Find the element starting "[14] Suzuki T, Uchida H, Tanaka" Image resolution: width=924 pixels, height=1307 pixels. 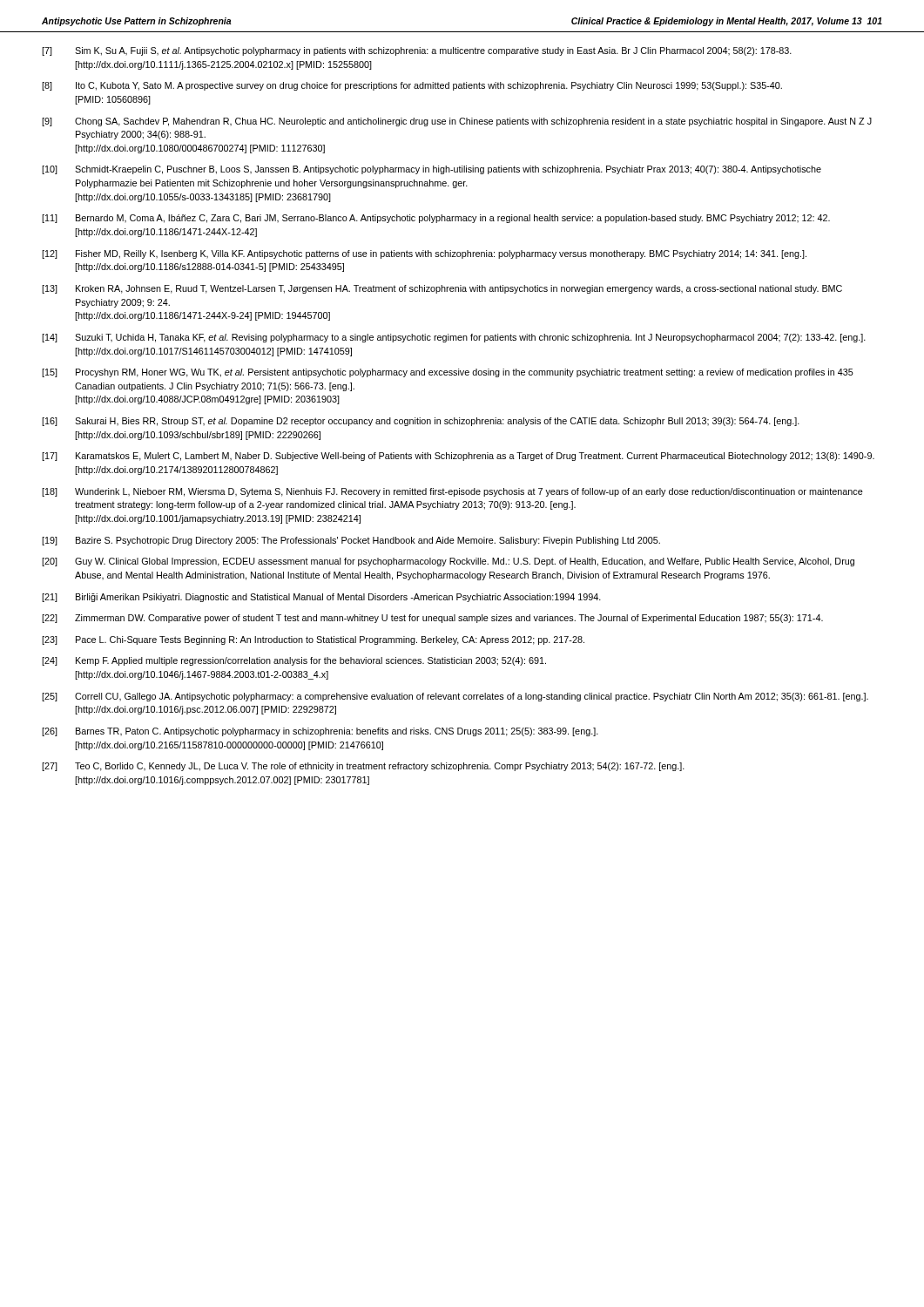[x=462, y=345]
